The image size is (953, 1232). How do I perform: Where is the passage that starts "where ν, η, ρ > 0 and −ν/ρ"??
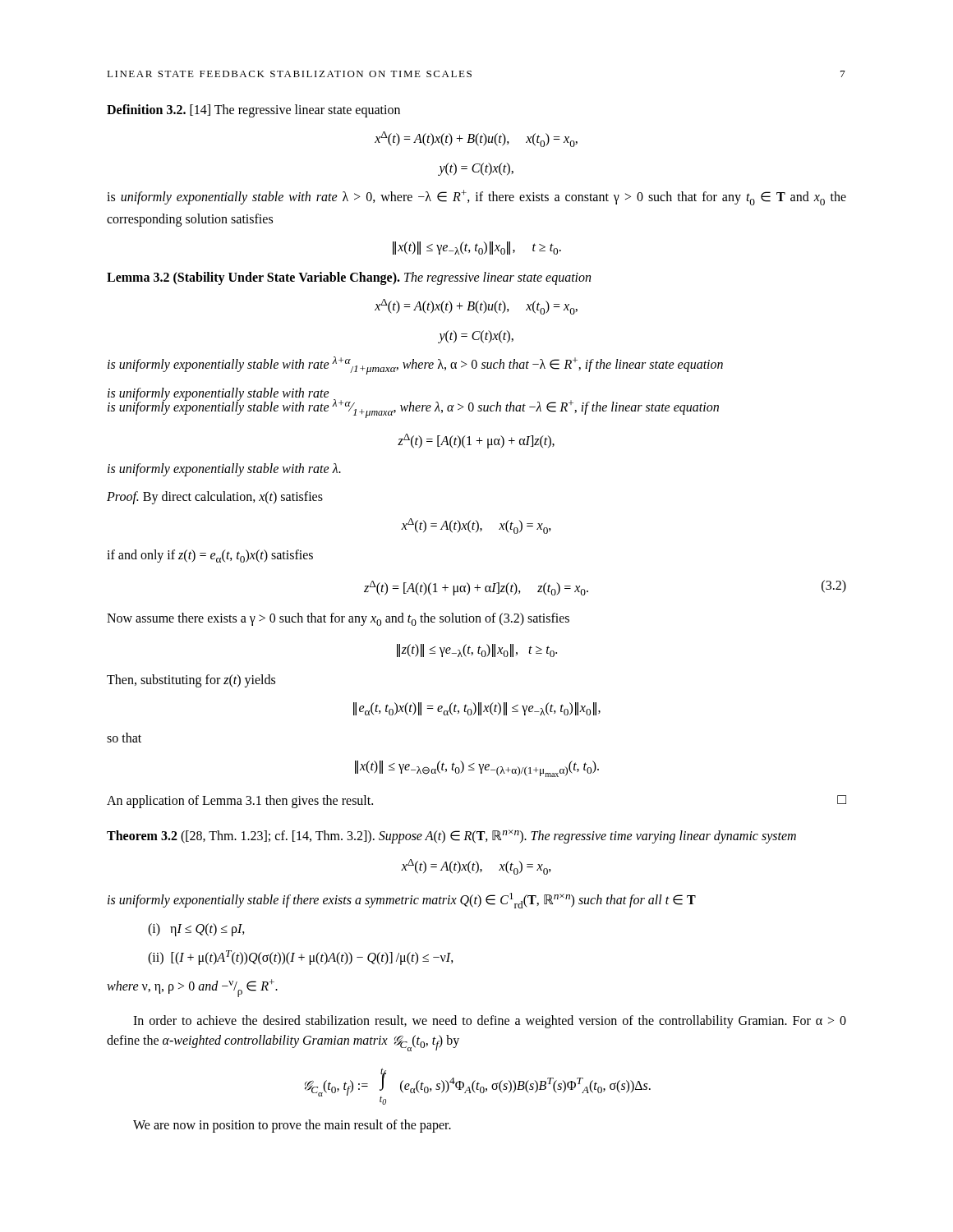pyautogui.click(x=193, y=987)
